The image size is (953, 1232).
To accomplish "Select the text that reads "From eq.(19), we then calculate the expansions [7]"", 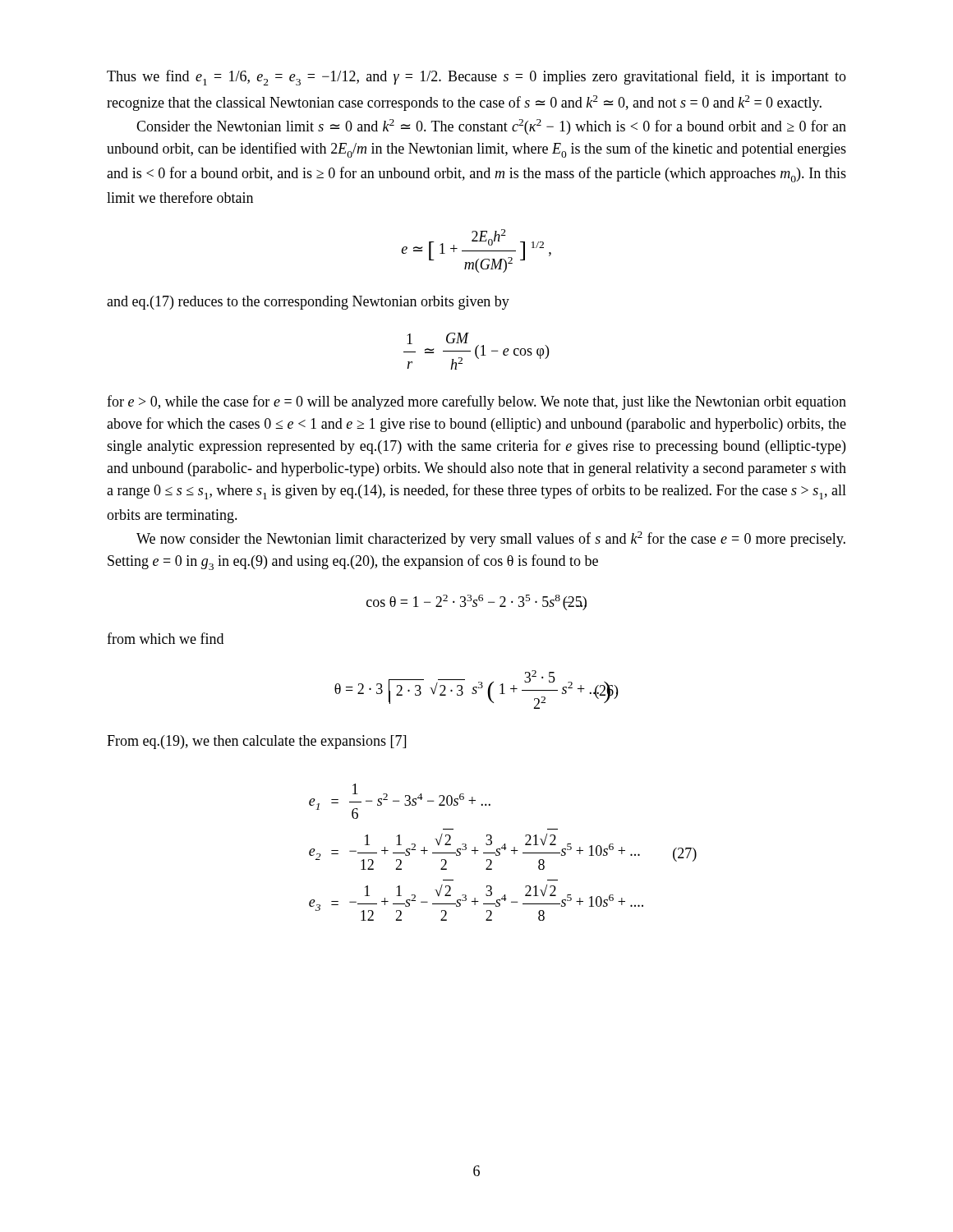I will [x=256, y=742].
